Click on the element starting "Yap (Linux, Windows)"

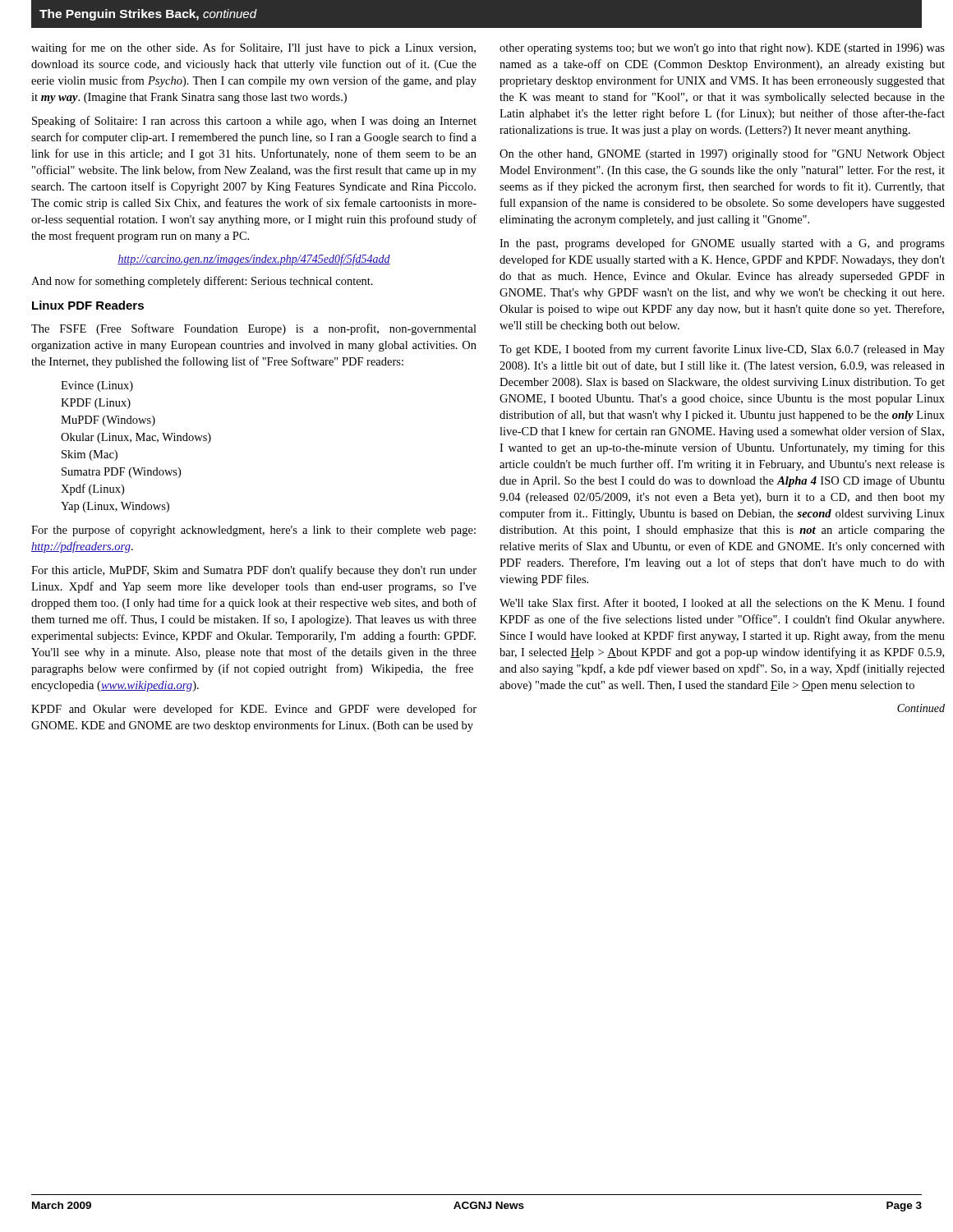pos(115,506)
